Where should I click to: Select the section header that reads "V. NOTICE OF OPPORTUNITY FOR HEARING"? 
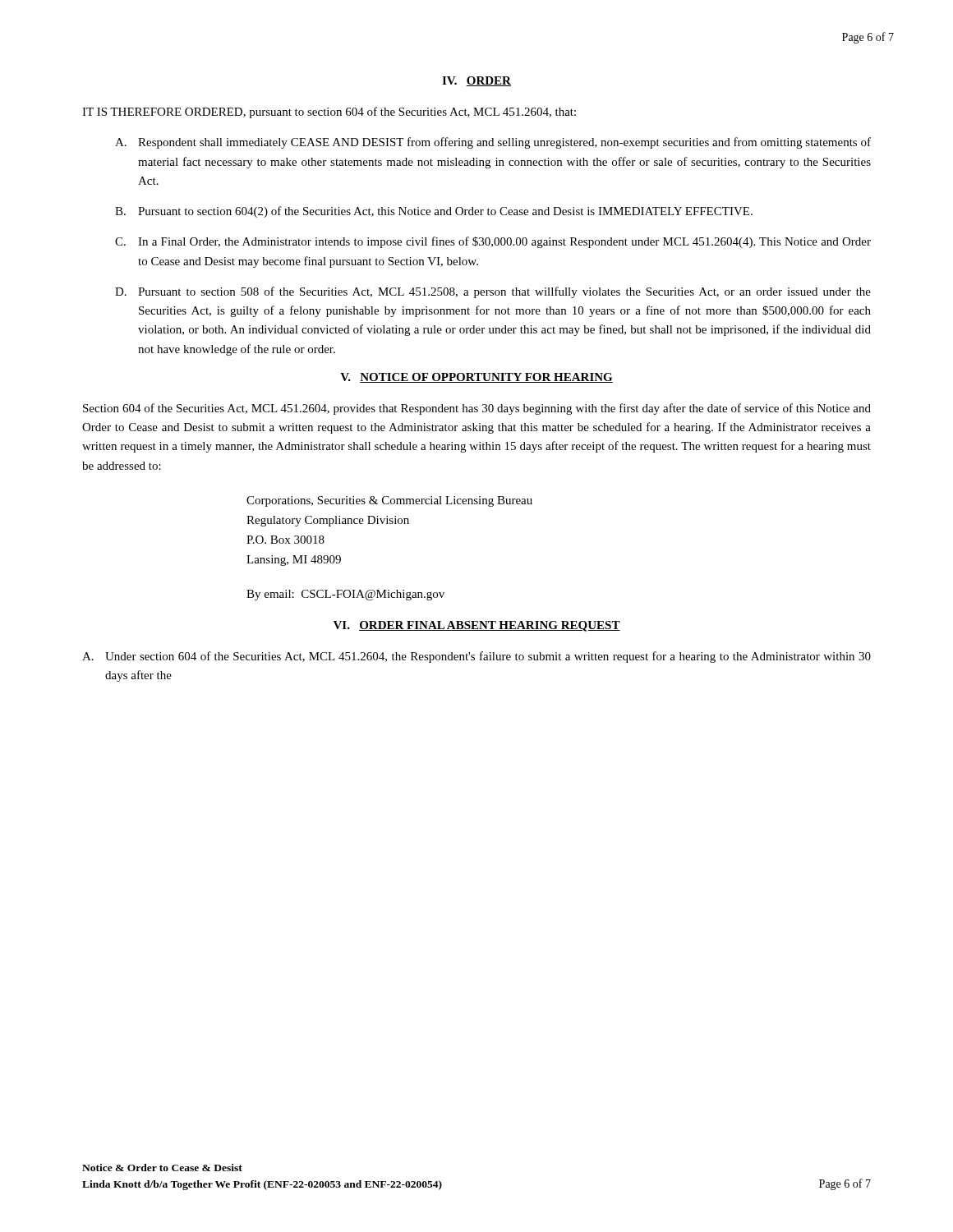click(x=476, y=377)
